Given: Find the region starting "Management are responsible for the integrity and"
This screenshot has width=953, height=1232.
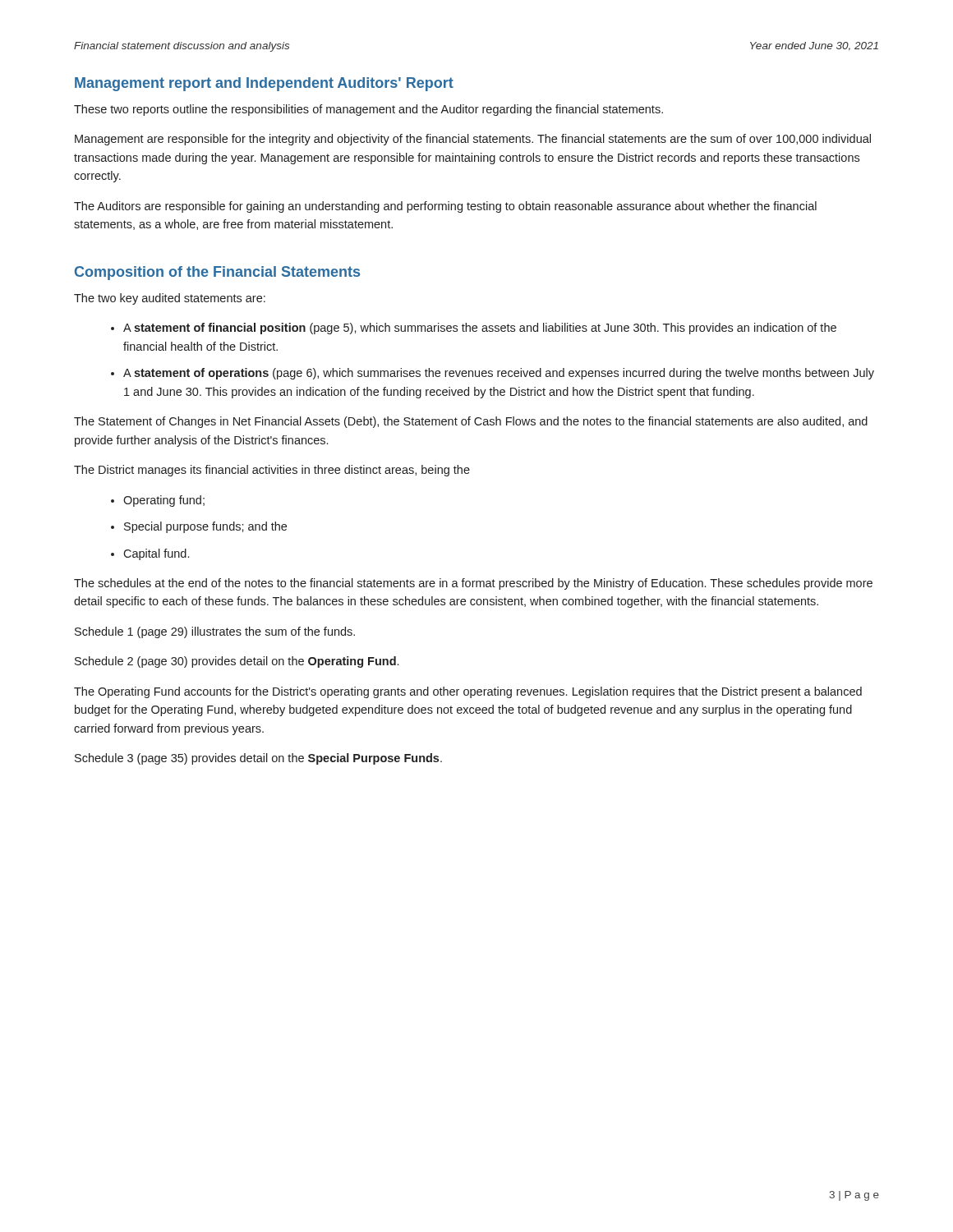Looking at the screenshot, I should click(x=473, y=158).
